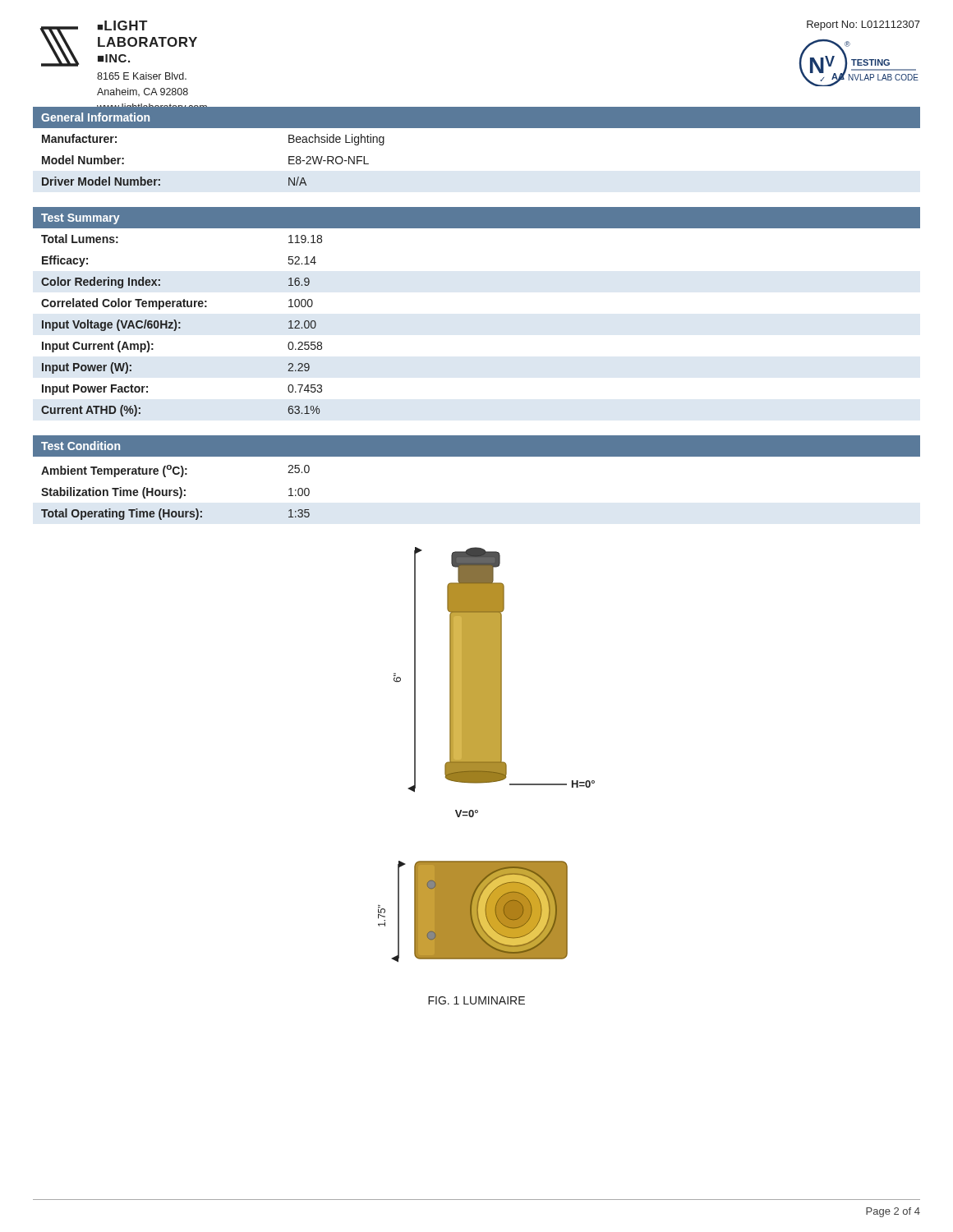Locate the photo
Image resolution: width=953 pixels, height=1232 pixels.
pos(476,764)
